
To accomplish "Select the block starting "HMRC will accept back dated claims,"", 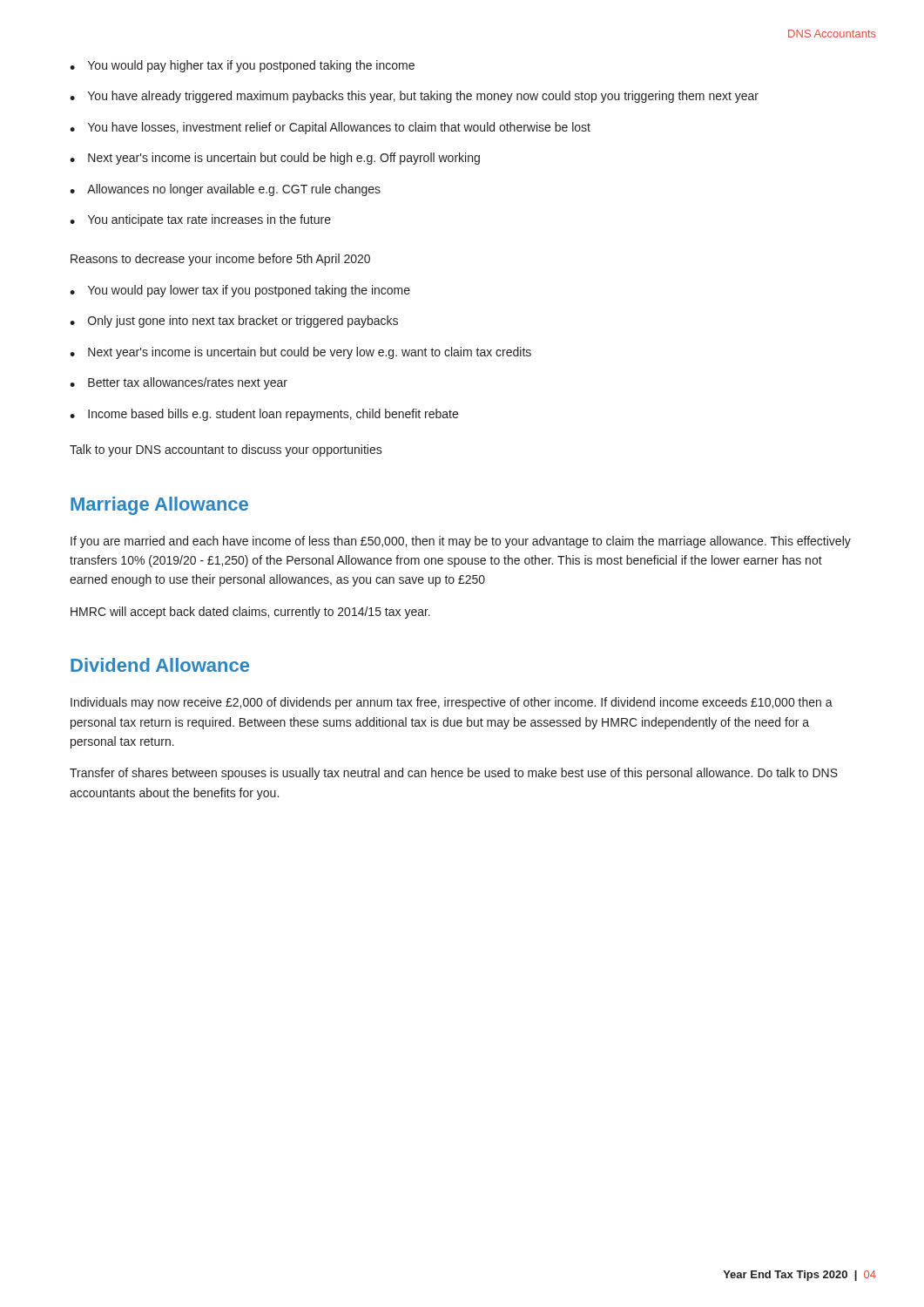I will tap(250, 612).
